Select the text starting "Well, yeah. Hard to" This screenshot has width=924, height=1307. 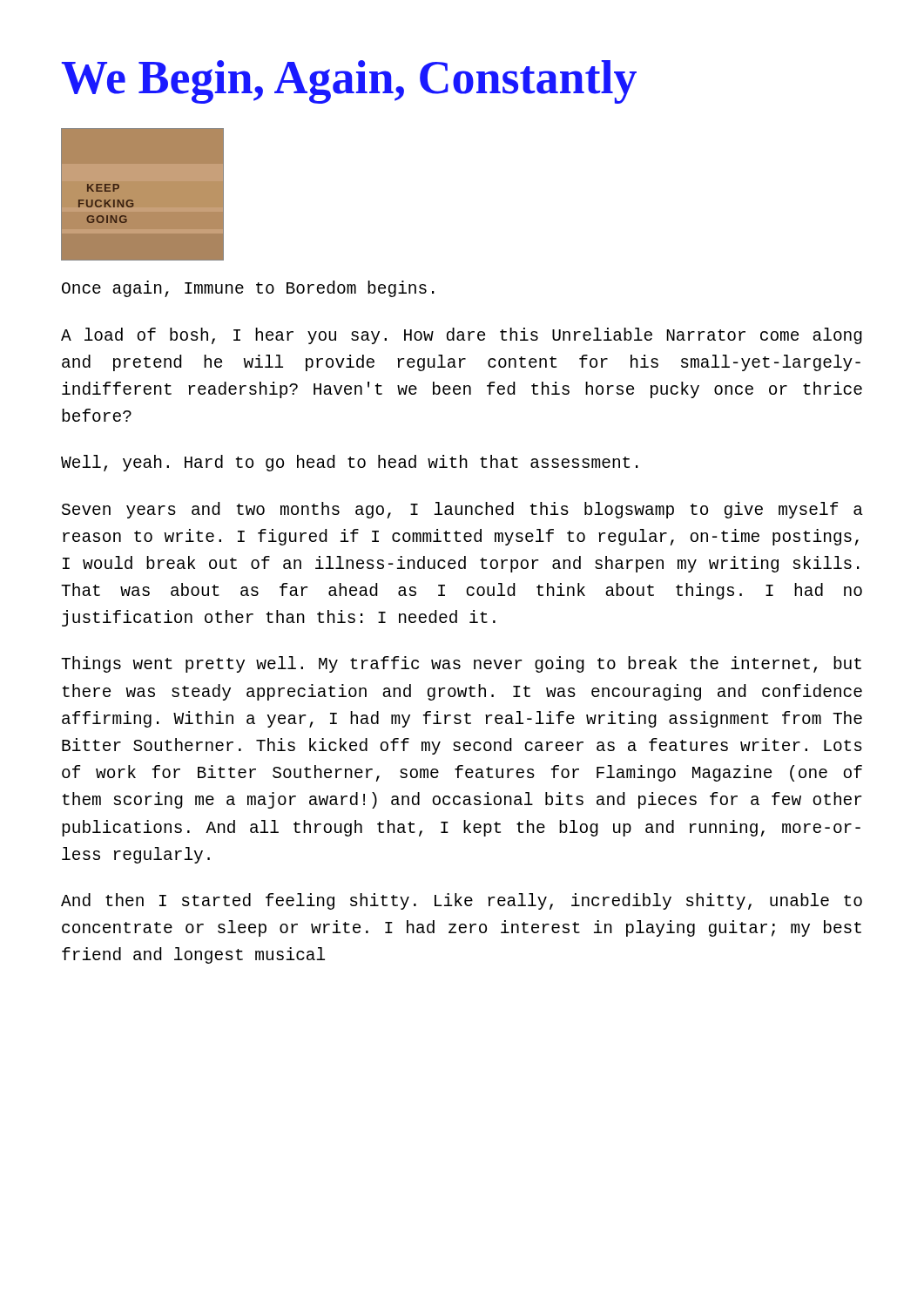pyautogui.click(x=462, y=464)
